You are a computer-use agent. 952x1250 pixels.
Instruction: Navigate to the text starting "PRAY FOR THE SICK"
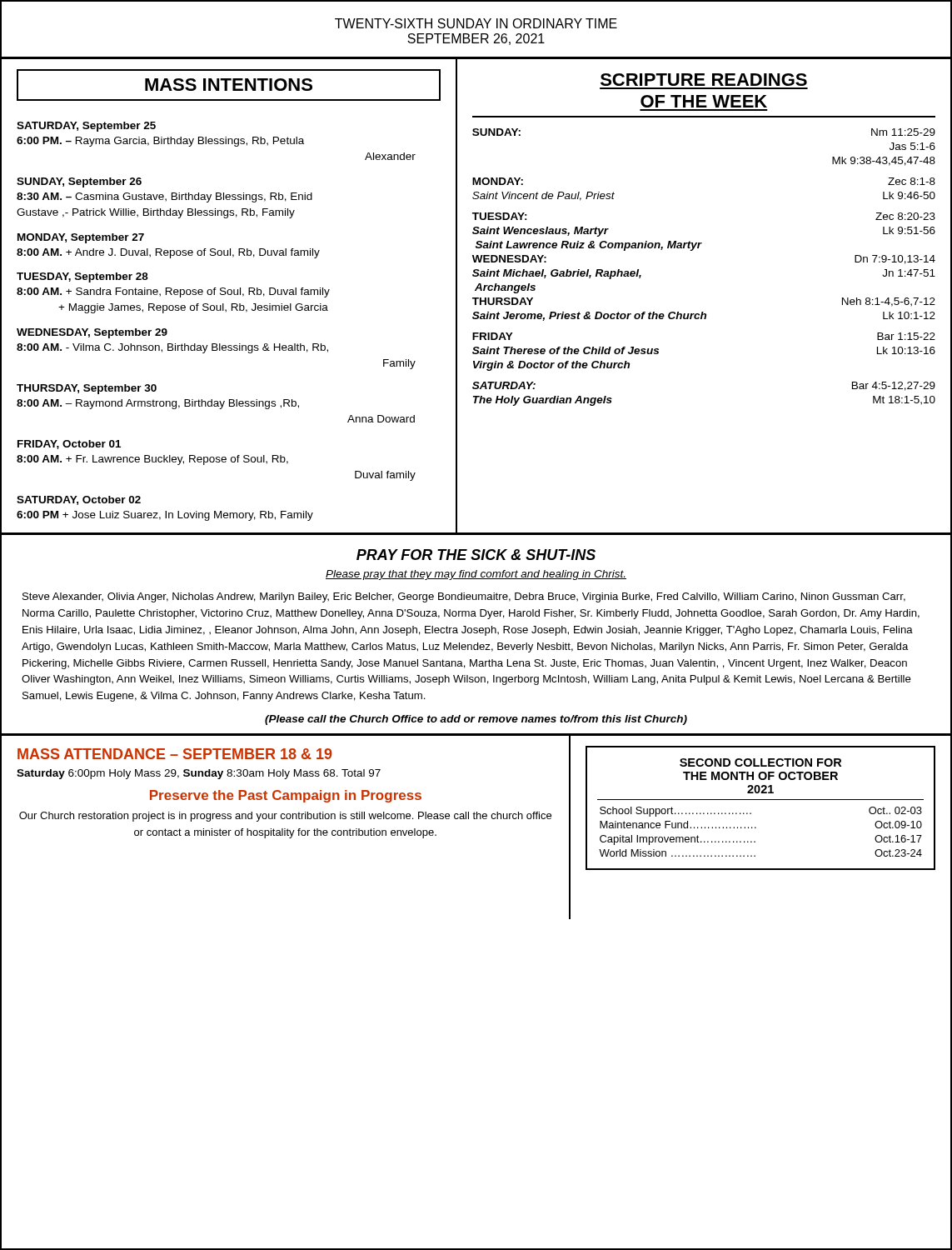click(476, 636)
